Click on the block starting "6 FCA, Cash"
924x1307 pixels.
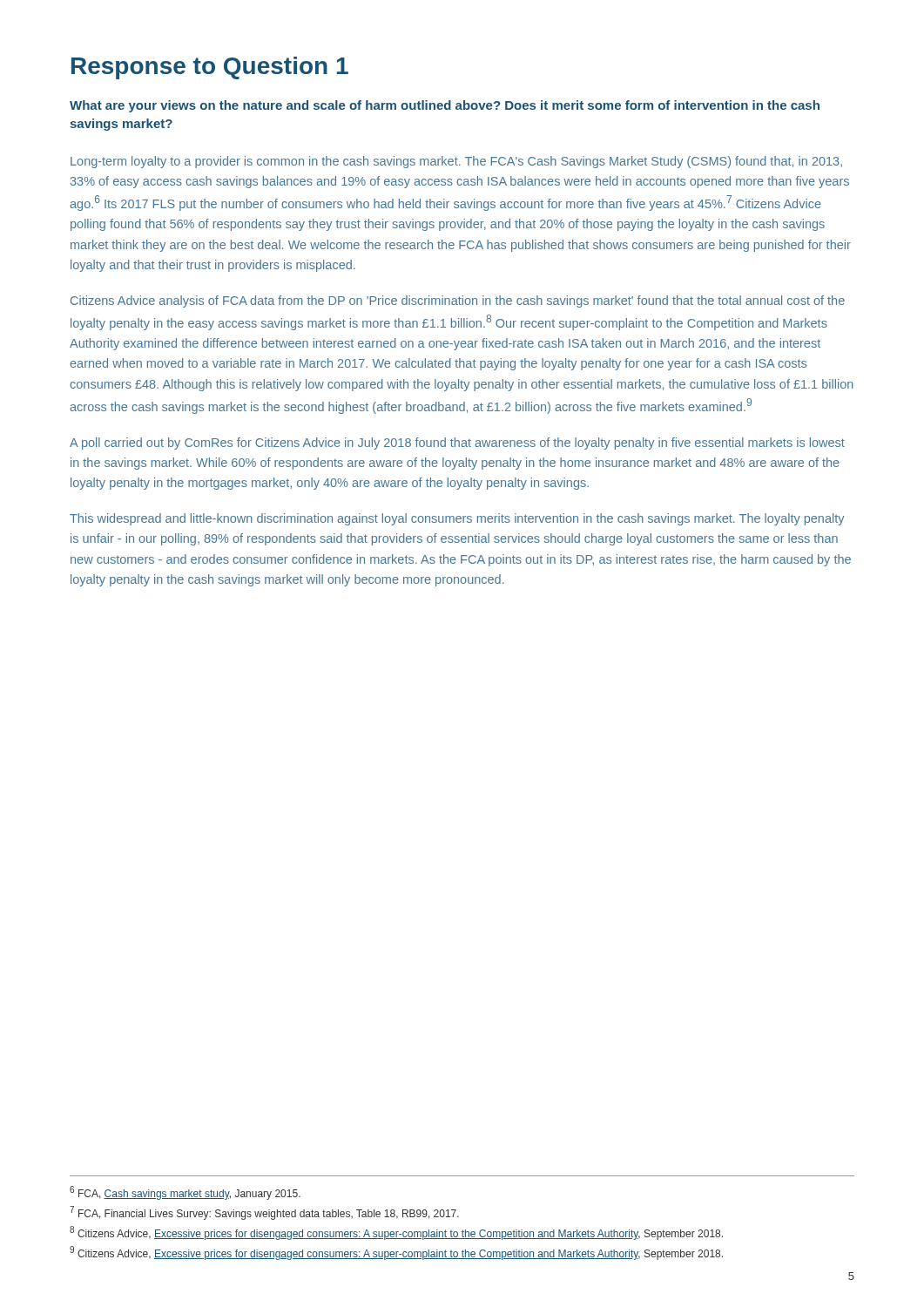tap(185, 1192)
